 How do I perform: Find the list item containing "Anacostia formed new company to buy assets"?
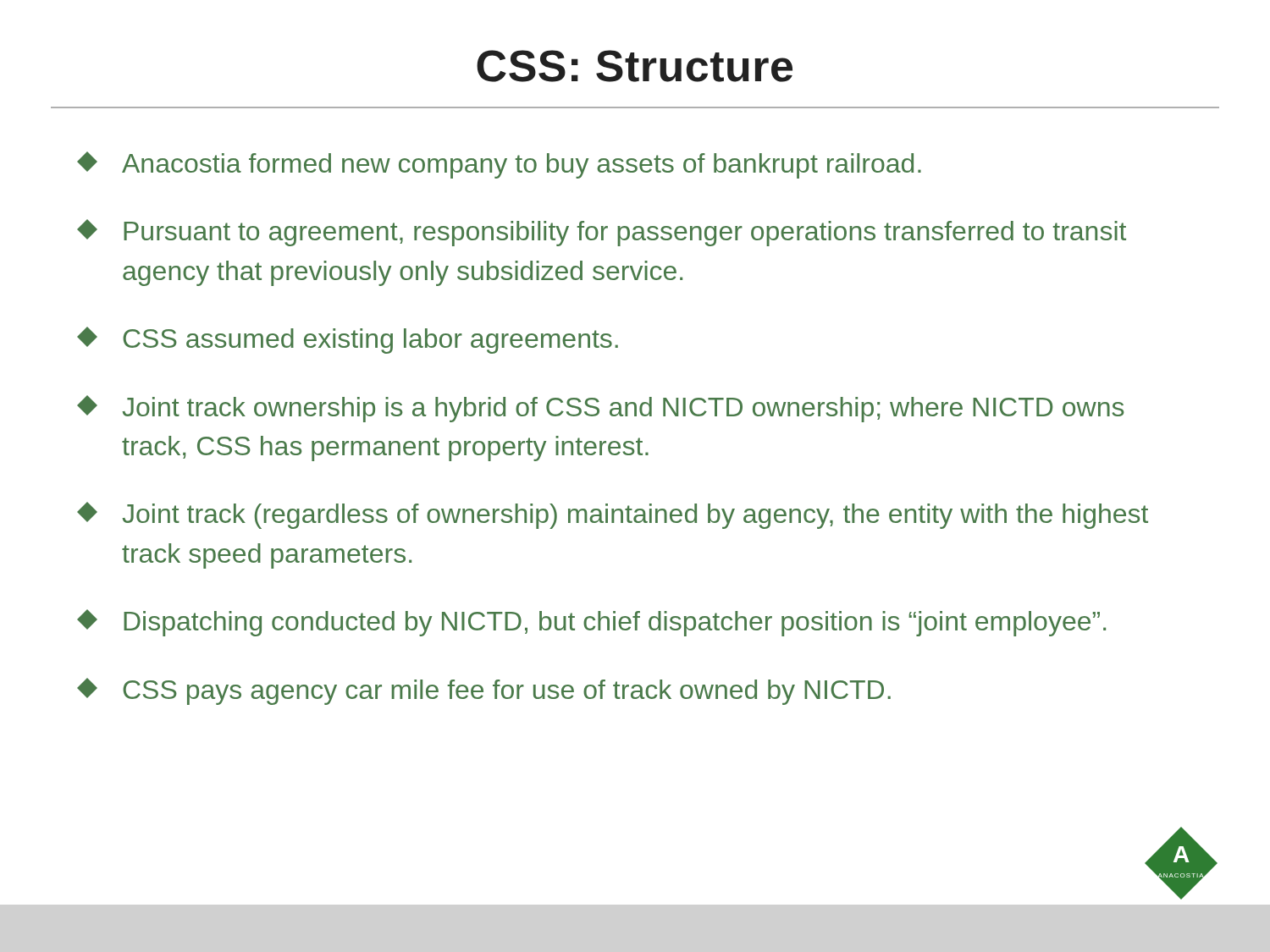coord(500,163)
